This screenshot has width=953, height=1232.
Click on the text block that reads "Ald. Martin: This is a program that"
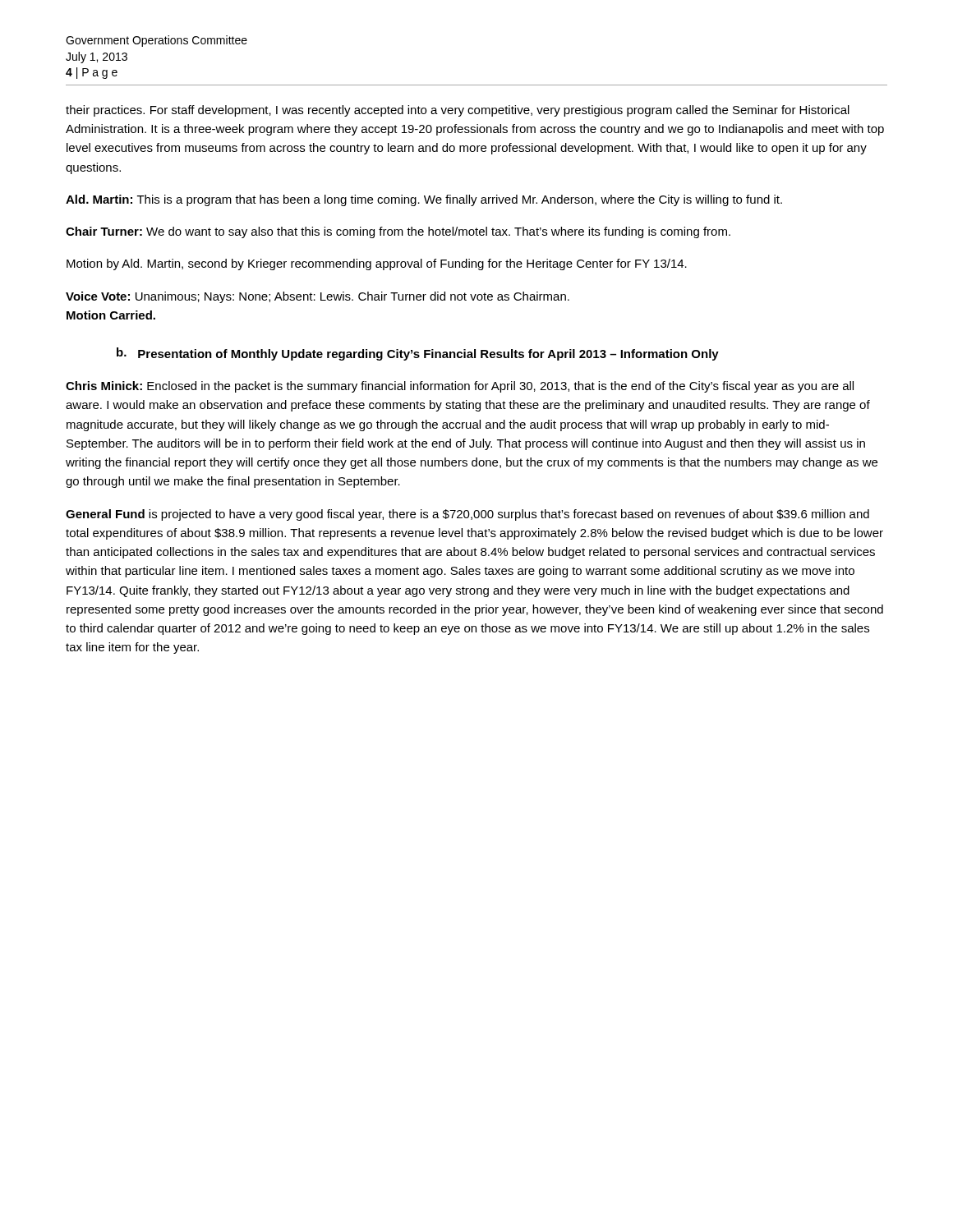tap(424, 199)
